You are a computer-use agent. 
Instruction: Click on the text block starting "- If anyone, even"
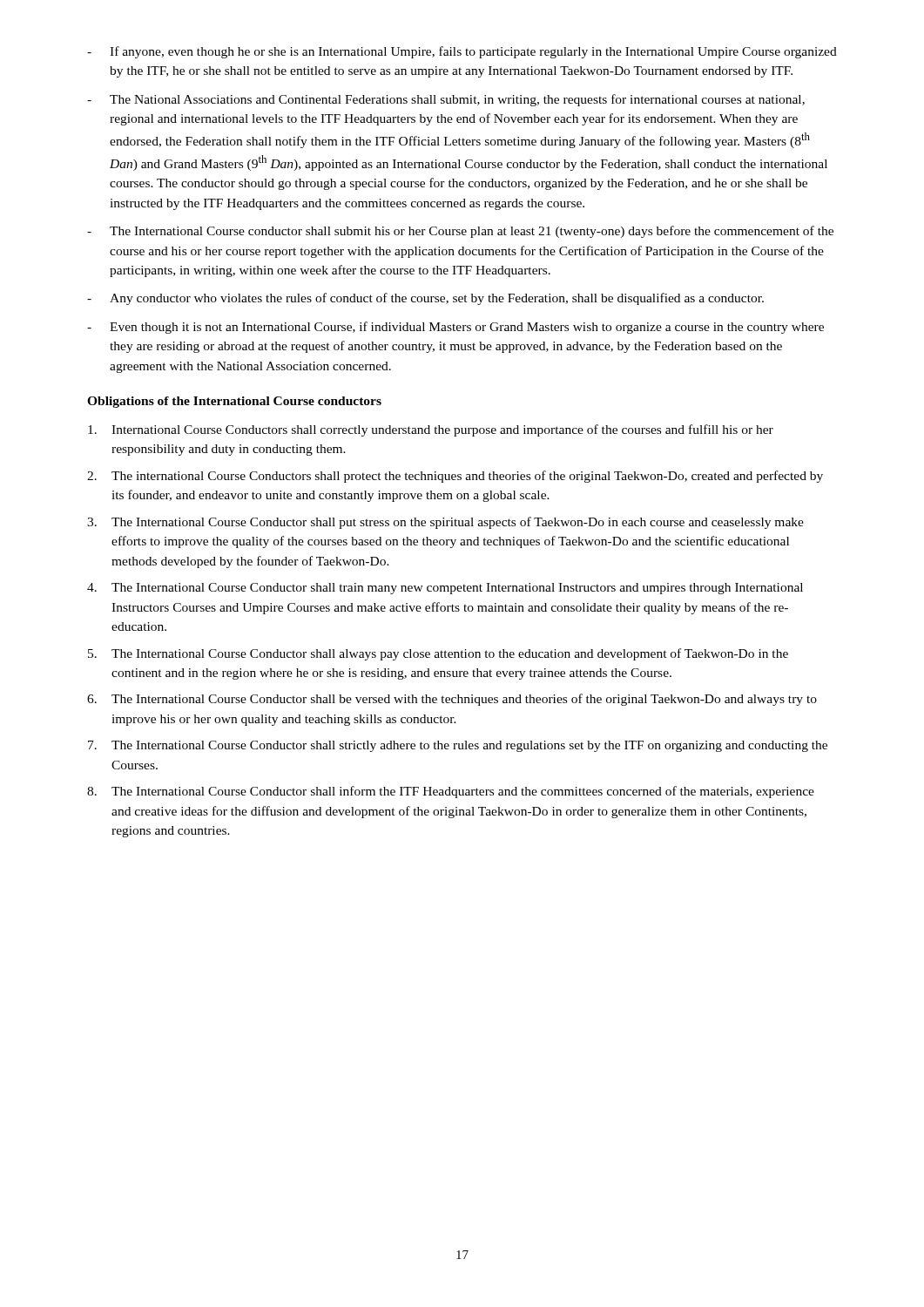(x=462, y=61)
